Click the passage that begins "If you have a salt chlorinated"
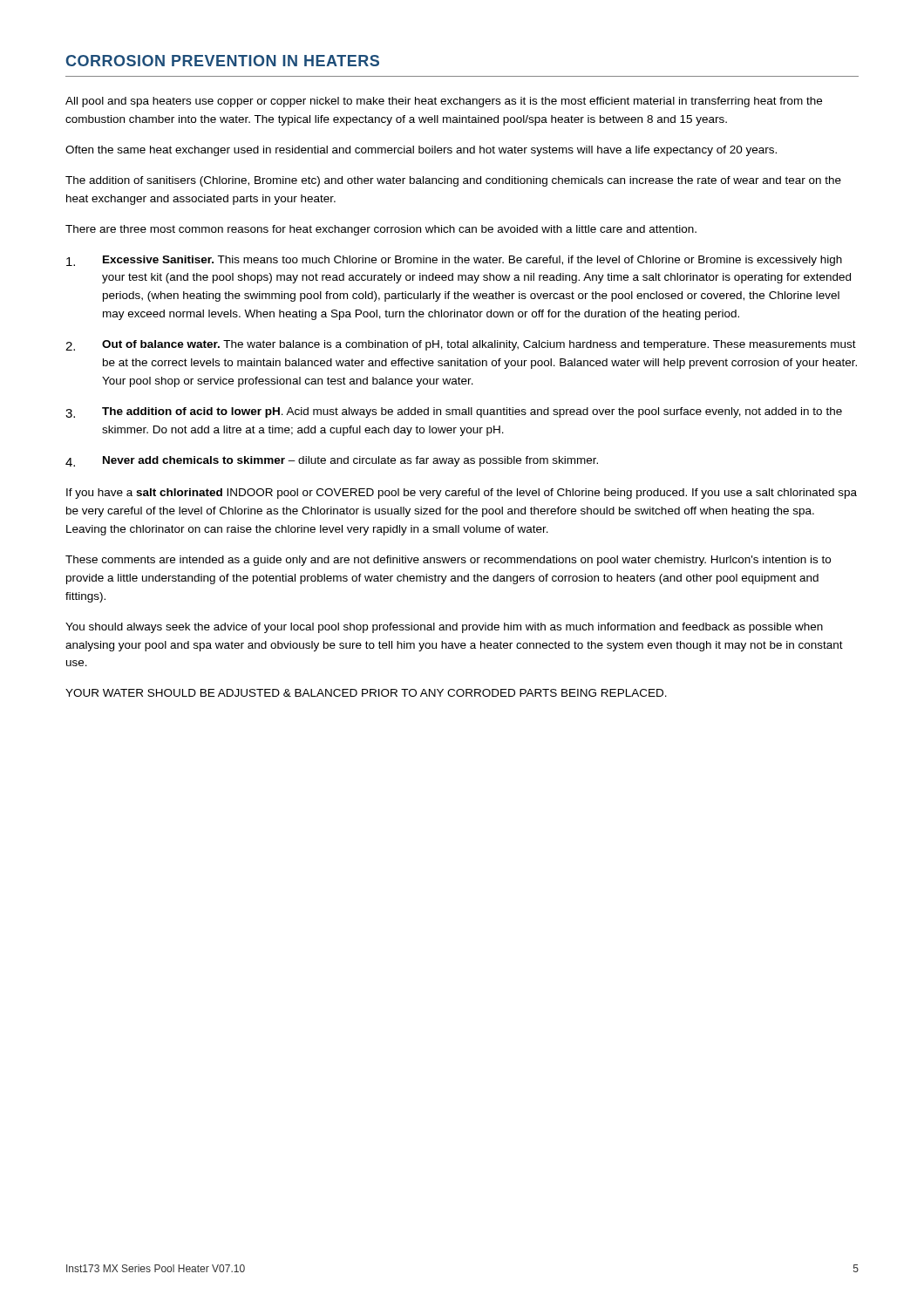The image size is (924, 1308). pos(461,511)
